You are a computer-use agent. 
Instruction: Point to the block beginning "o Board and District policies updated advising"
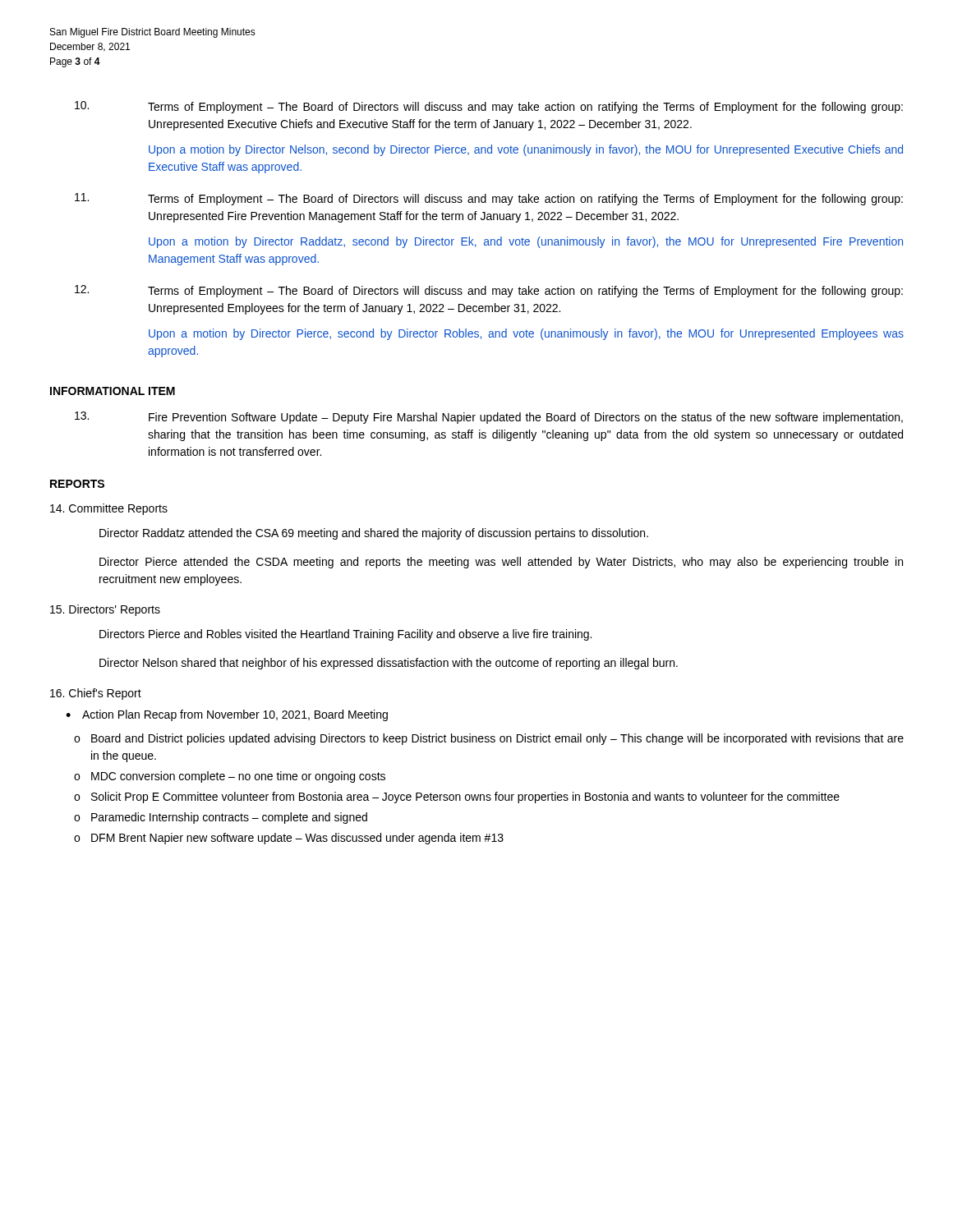click(489, 748)
